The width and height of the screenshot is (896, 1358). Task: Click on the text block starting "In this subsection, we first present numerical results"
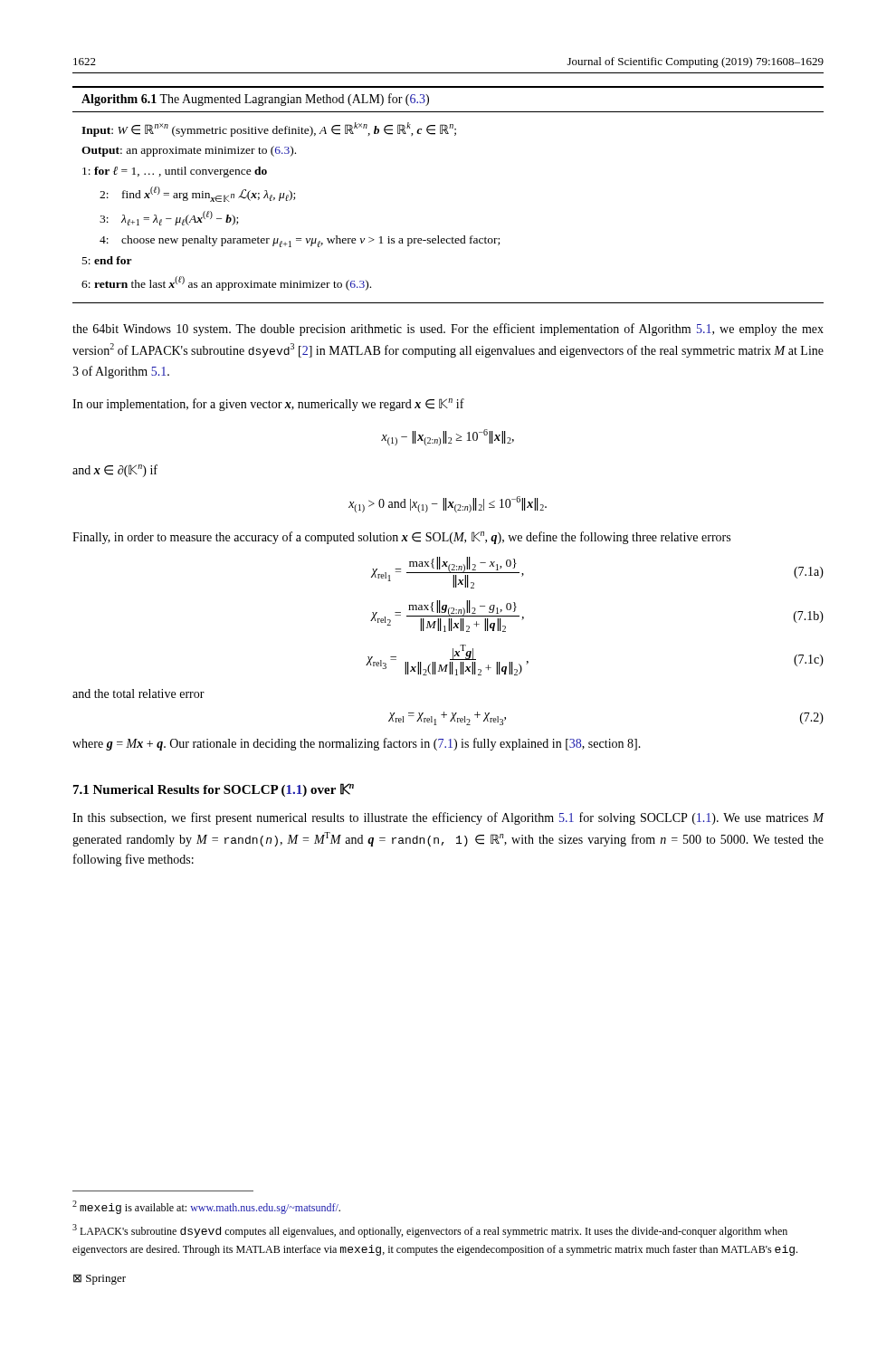448,839
